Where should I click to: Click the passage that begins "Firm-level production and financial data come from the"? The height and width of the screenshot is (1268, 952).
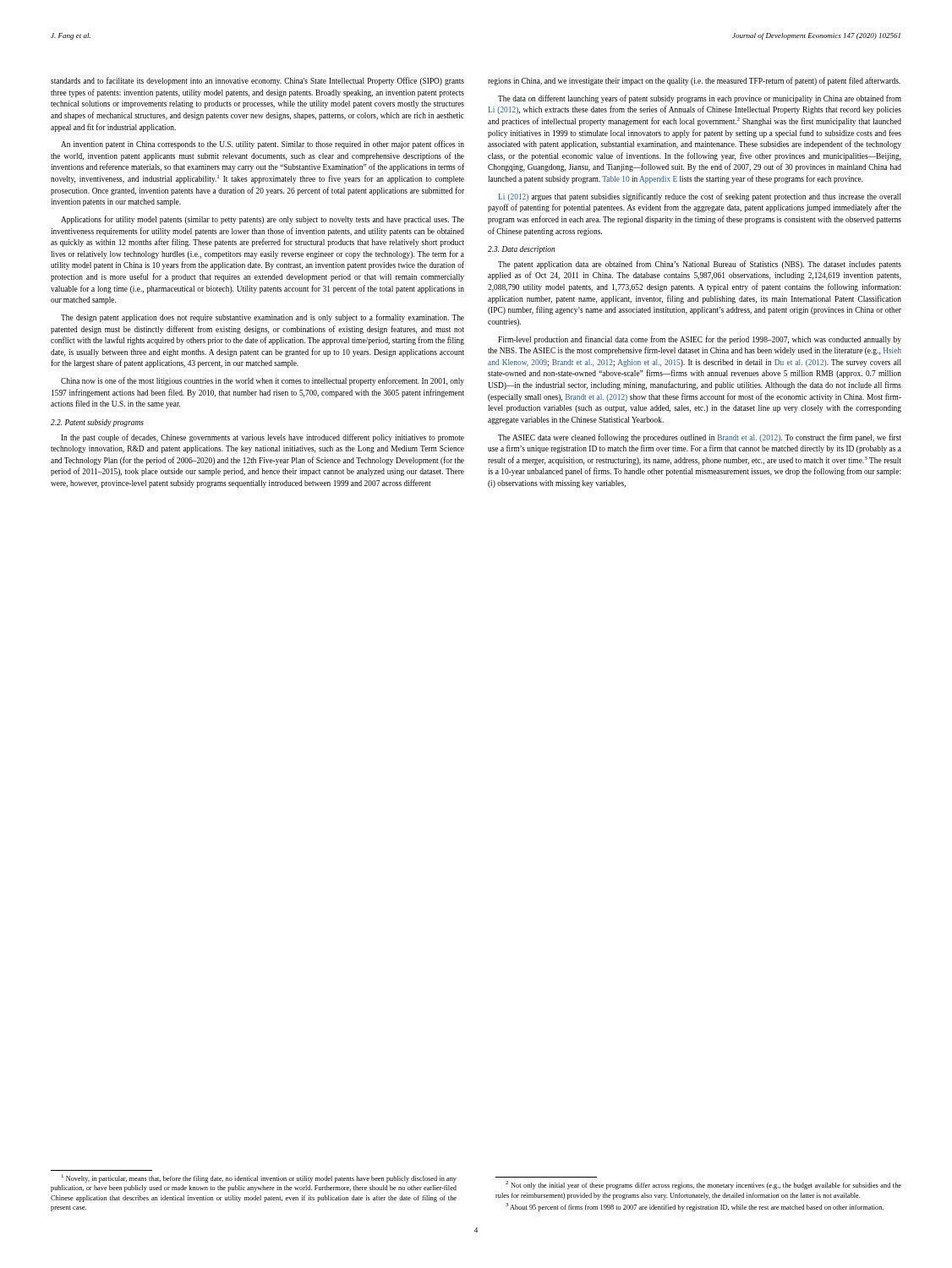[695, 380]
